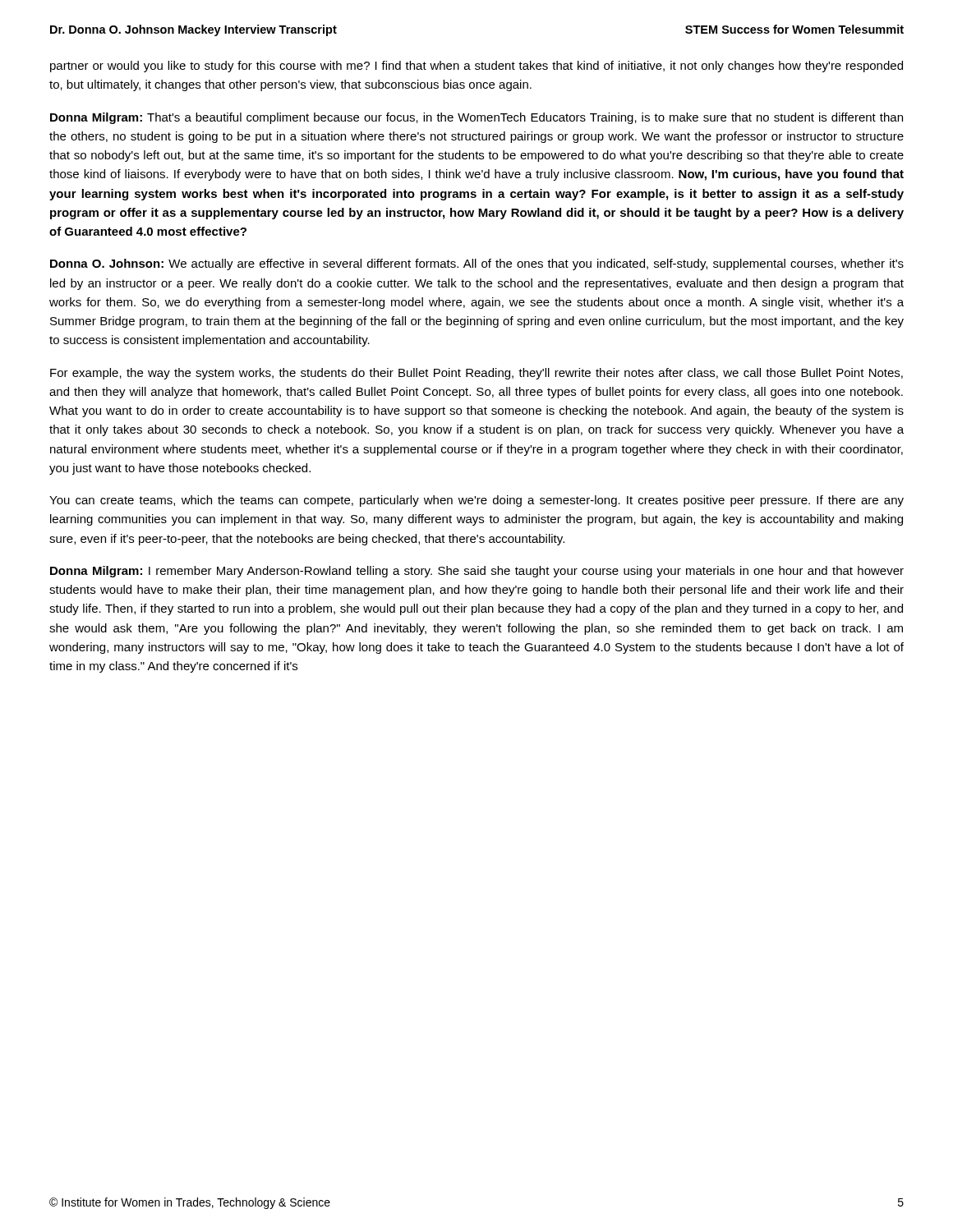The height and width of the screenshot is (1232, 953).
Task: Locate the text block that says "For example, the"
Action: (476, 420)
